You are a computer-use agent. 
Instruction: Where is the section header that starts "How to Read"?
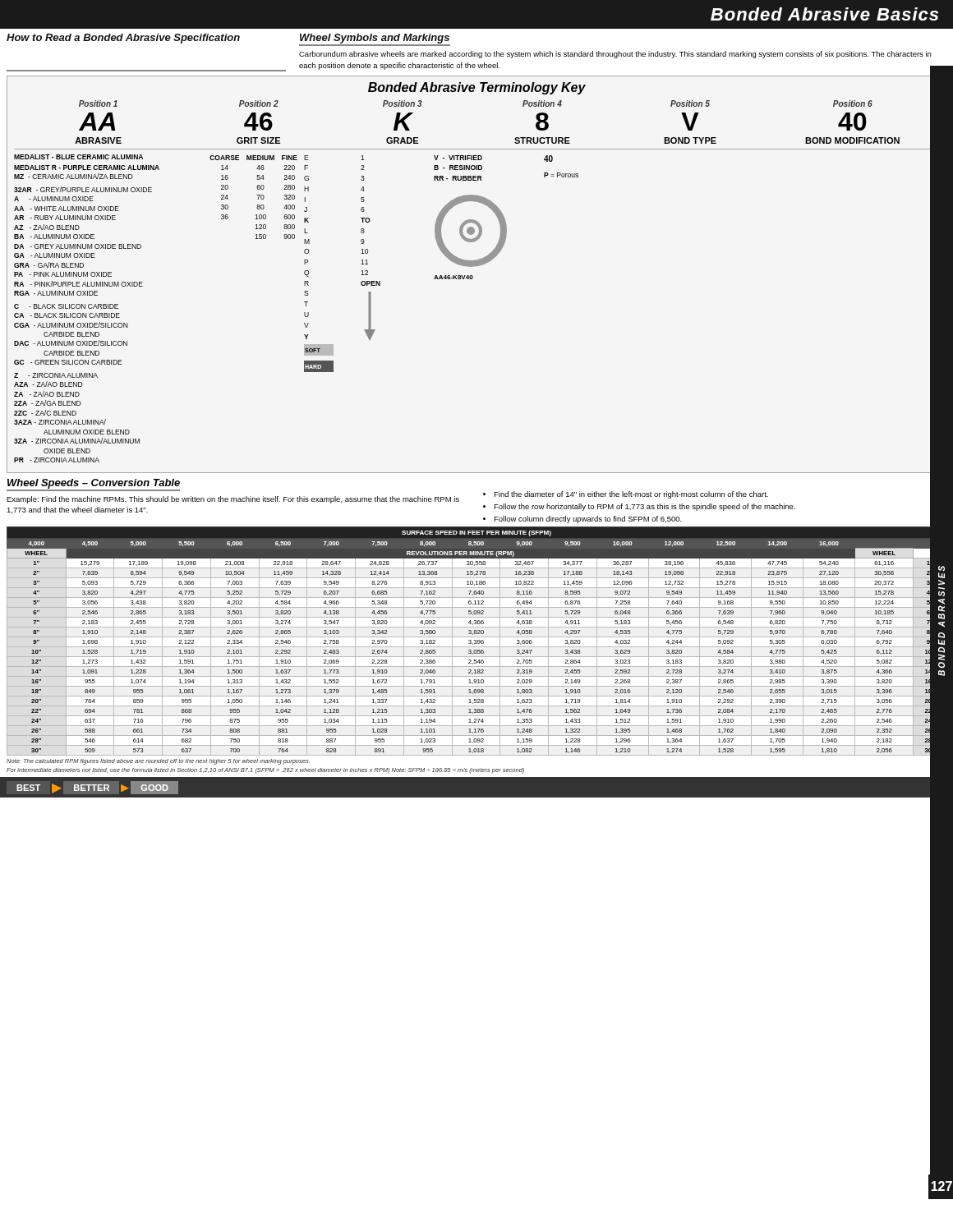123,37
